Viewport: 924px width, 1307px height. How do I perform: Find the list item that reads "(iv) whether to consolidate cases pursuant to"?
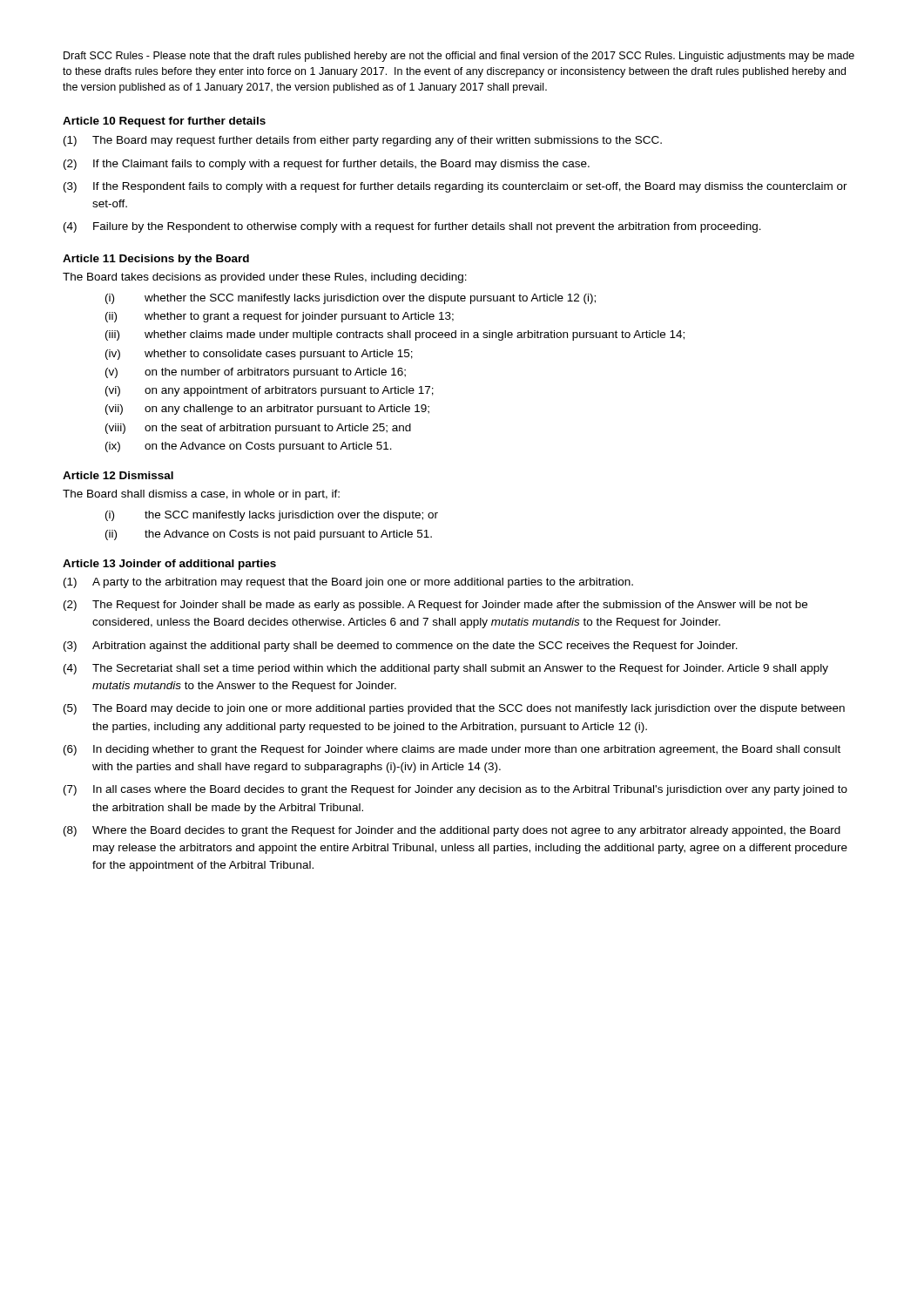click(x=259, y=355)
